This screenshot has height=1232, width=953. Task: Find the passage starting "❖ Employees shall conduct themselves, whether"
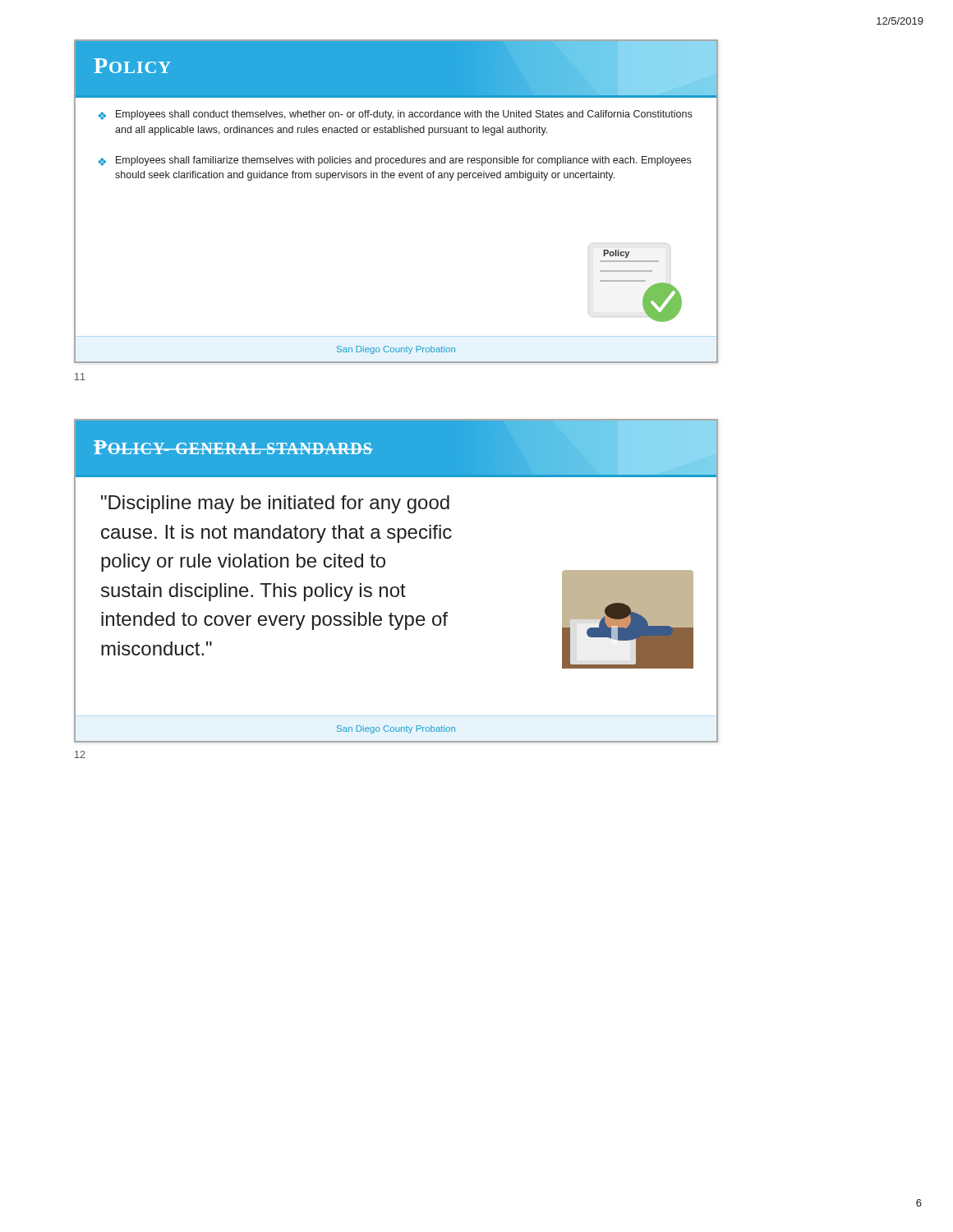396,122
